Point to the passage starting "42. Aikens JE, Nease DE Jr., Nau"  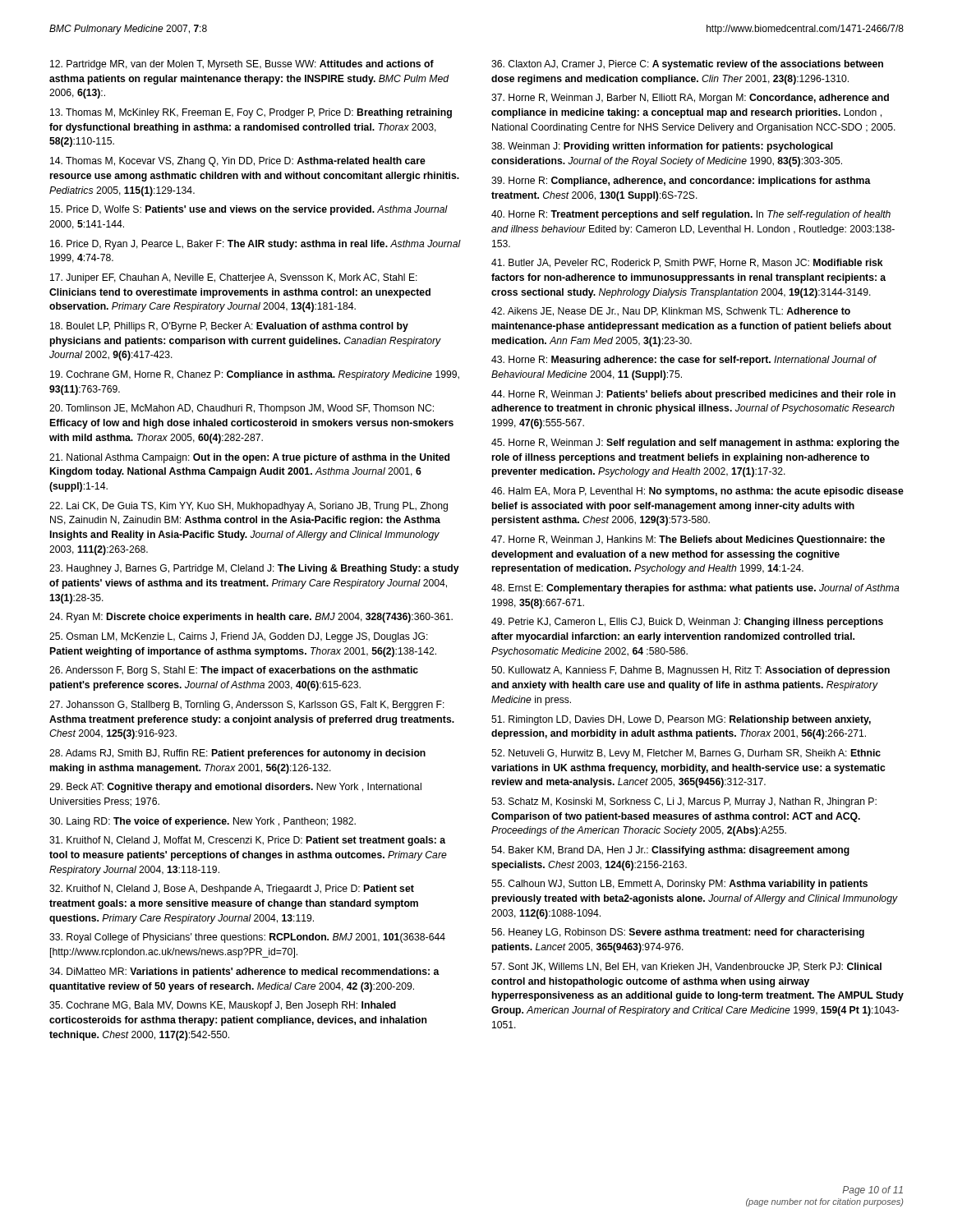(691, 326)
